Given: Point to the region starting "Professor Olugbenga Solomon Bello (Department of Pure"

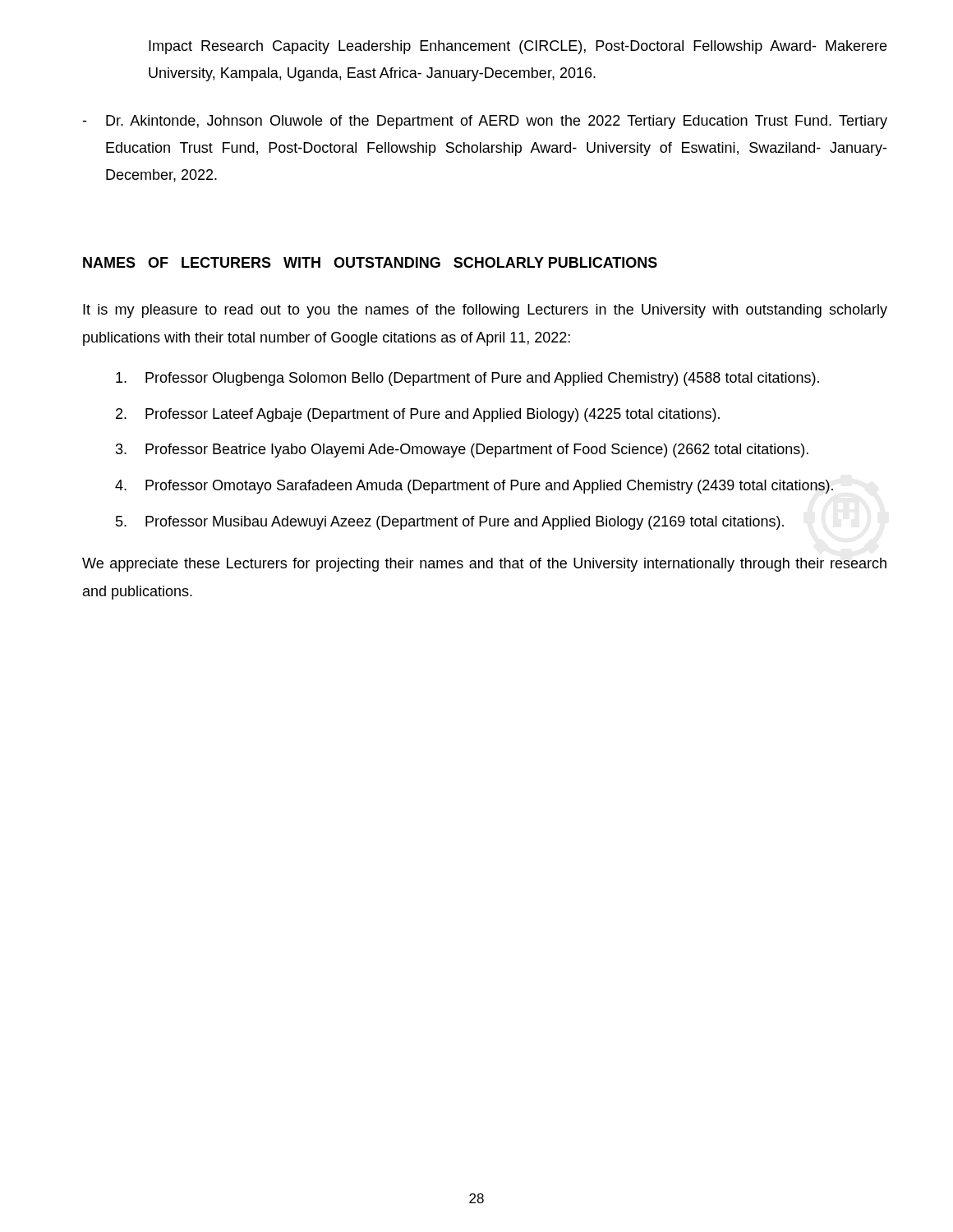Looking at the screenshot, I should coord(501,378).
